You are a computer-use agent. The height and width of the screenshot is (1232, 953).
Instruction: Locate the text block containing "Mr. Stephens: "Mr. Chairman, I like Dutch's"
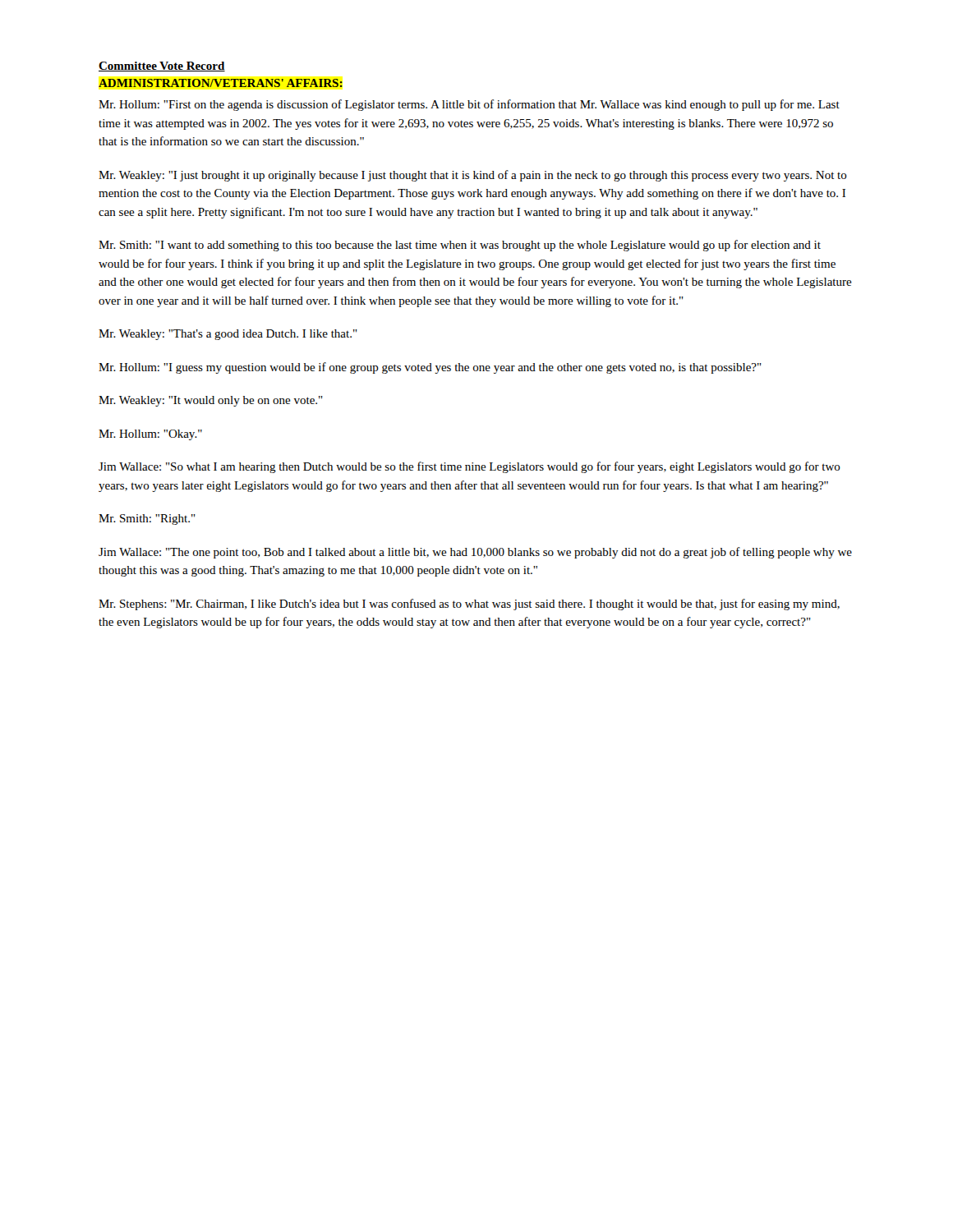(469, 612)
